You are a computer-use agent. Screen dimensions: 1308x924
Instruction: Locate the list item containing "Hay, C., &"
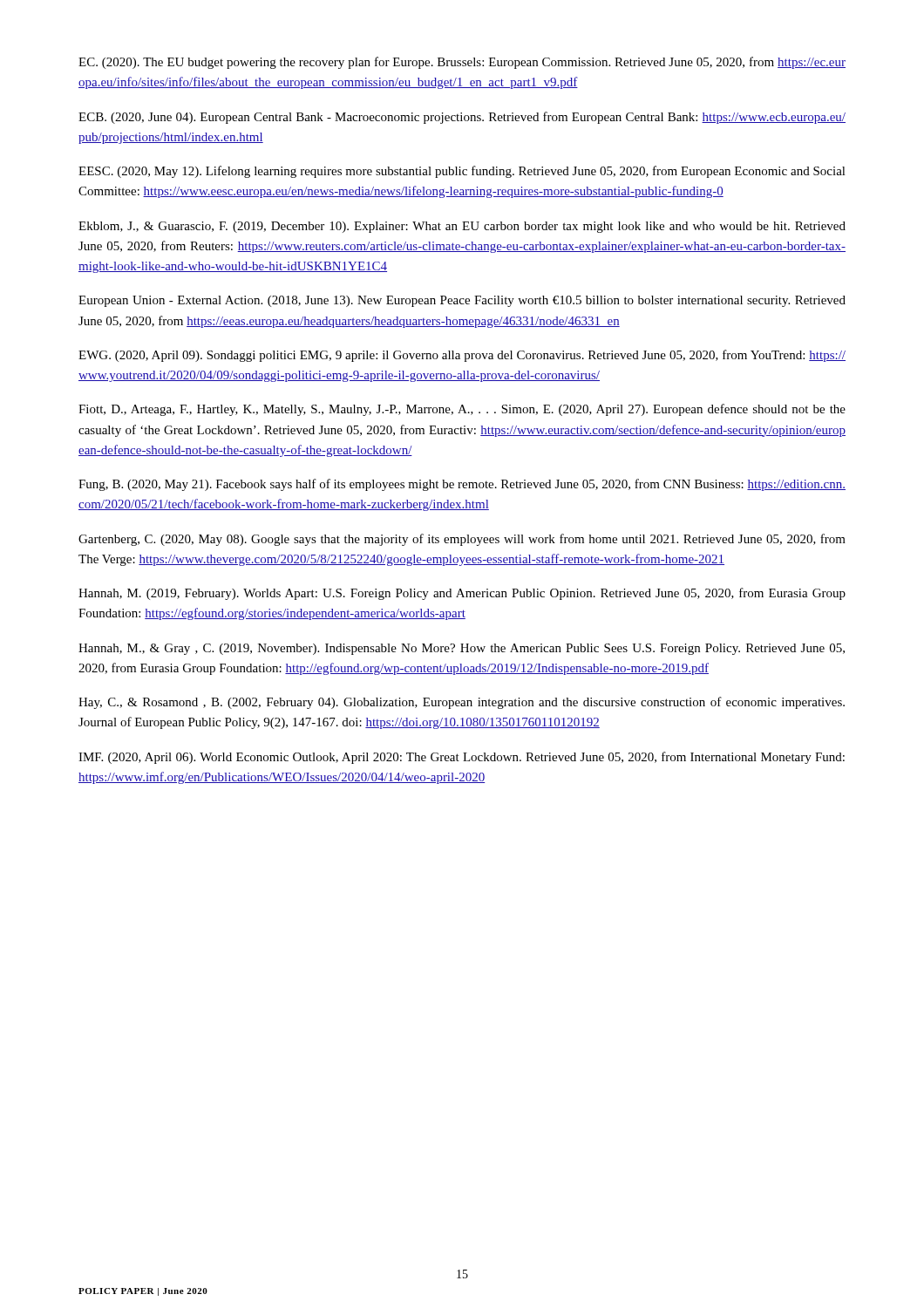tap(462, 712)
